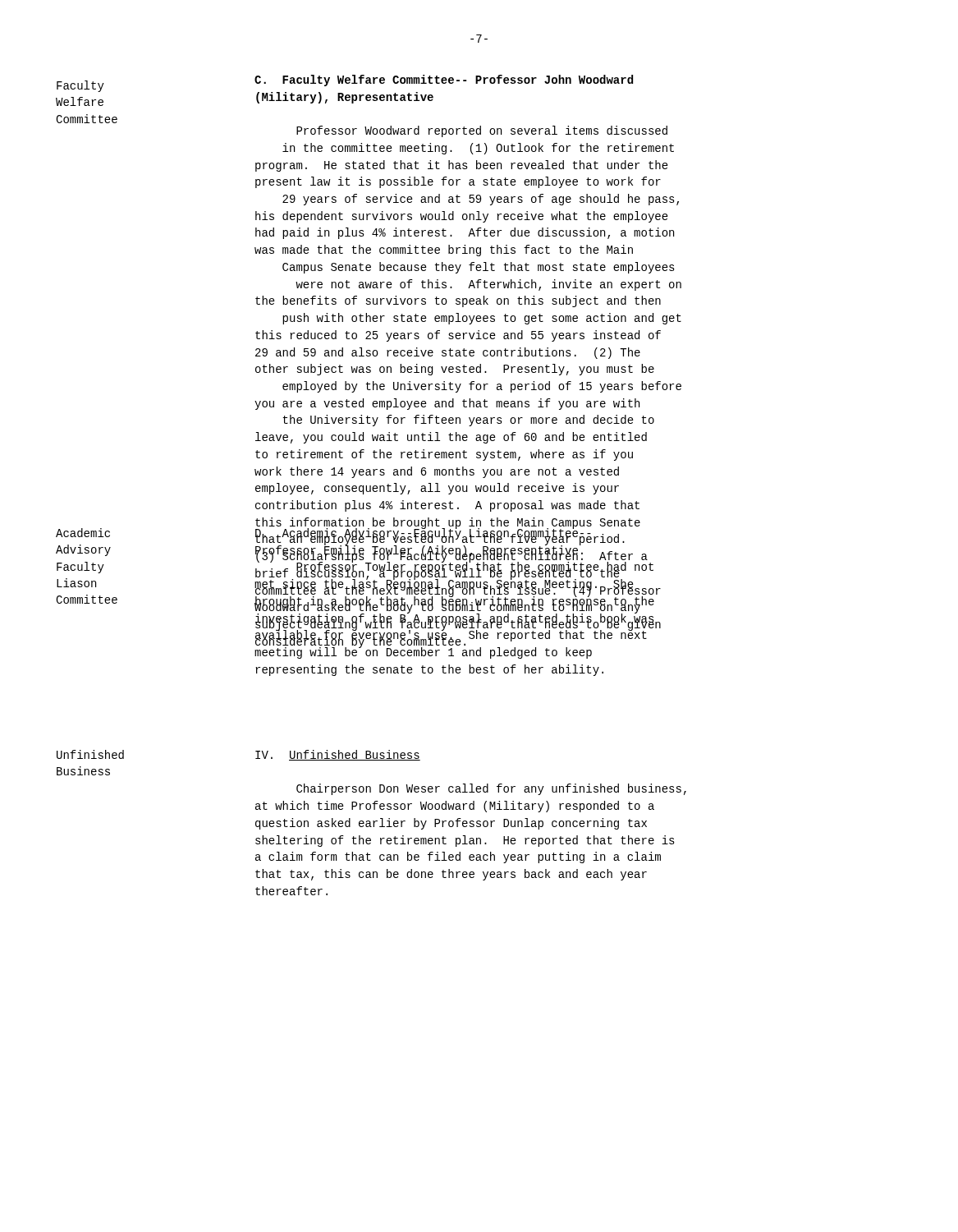Viewport: 958px width, 1232px height.
Task: Find "Unfinished Business" on this page
Action: 90,764
